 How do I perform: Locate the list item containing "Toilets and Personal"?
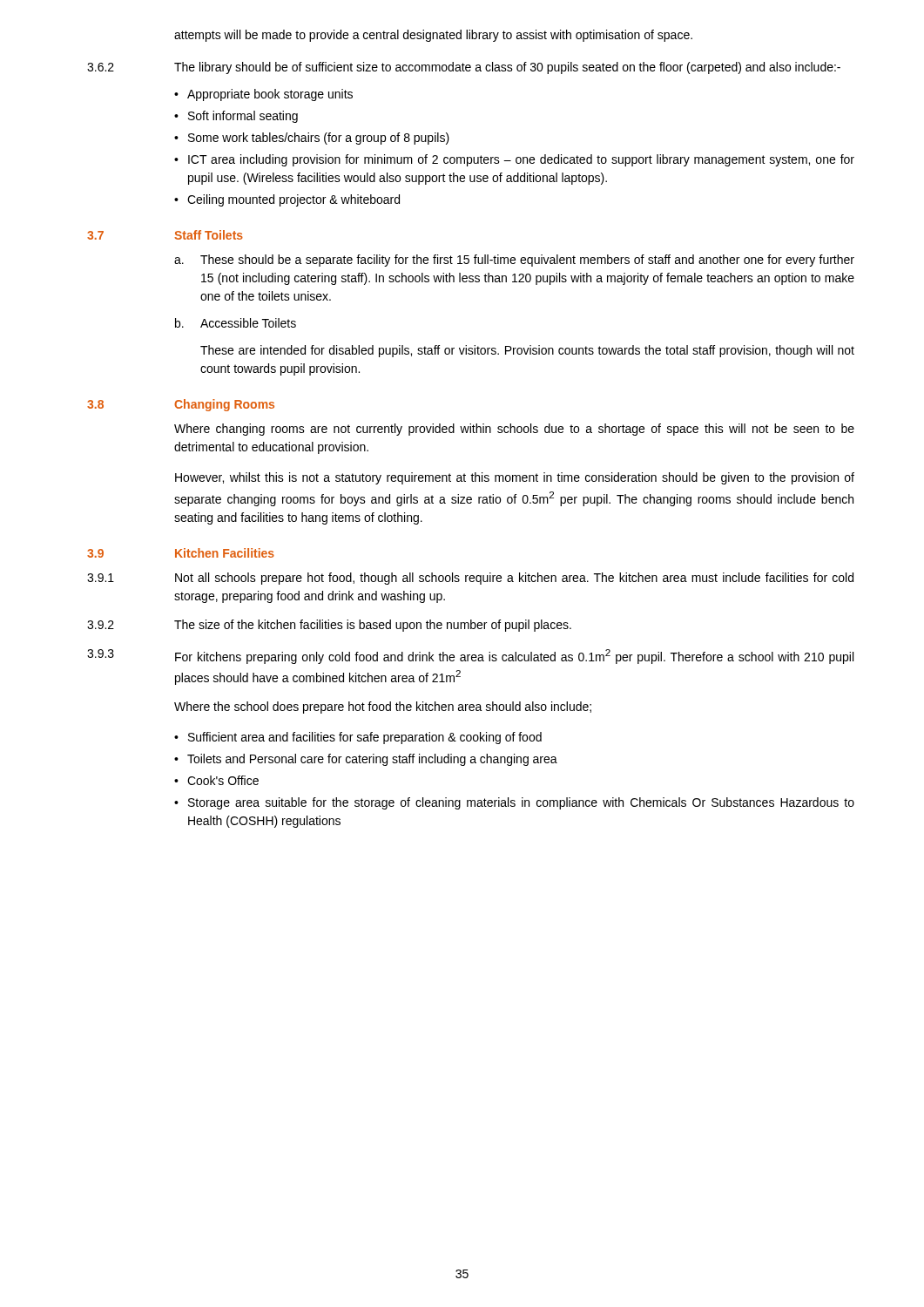[372, 759]
